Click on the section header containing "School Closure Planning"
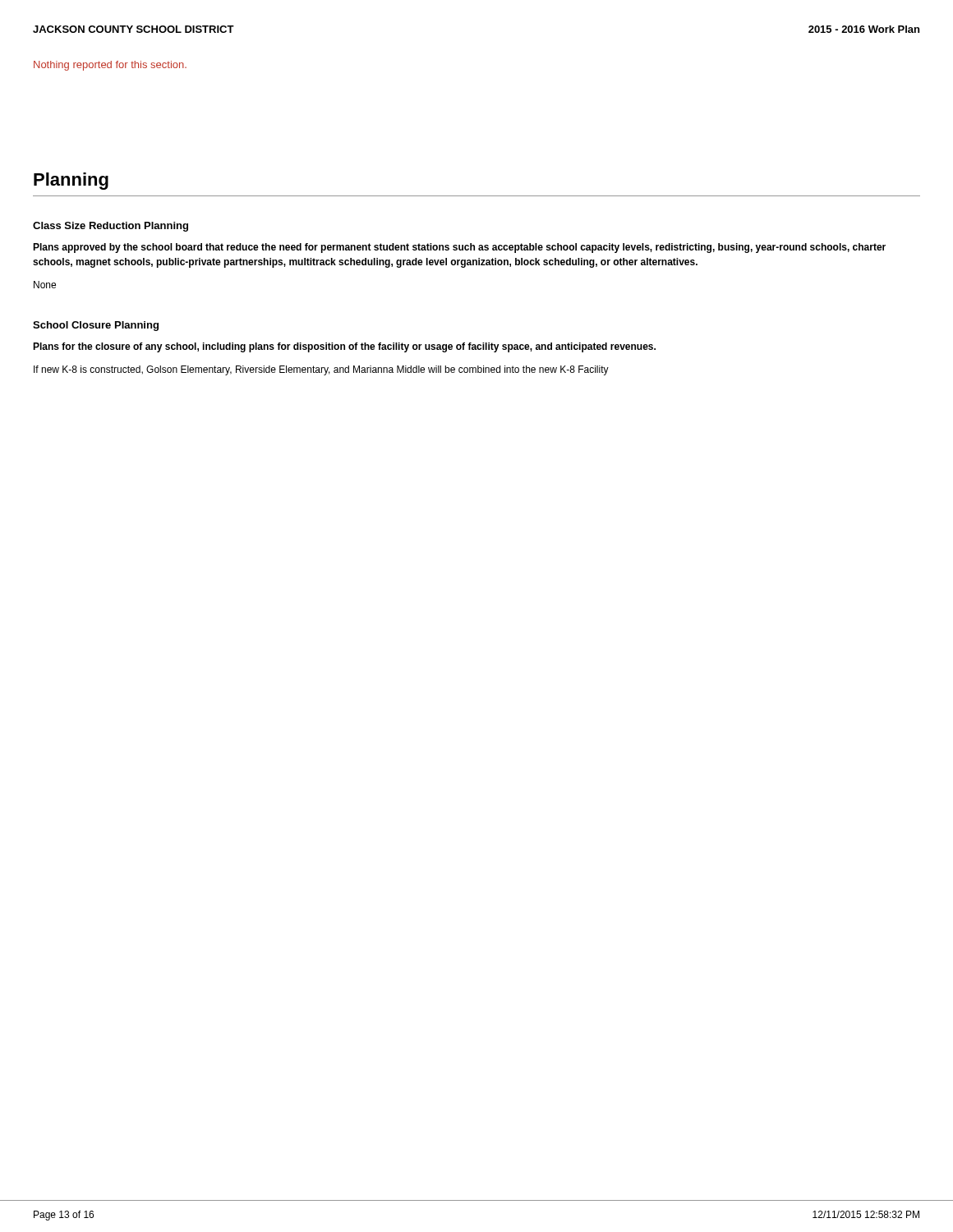 (96, 325)
